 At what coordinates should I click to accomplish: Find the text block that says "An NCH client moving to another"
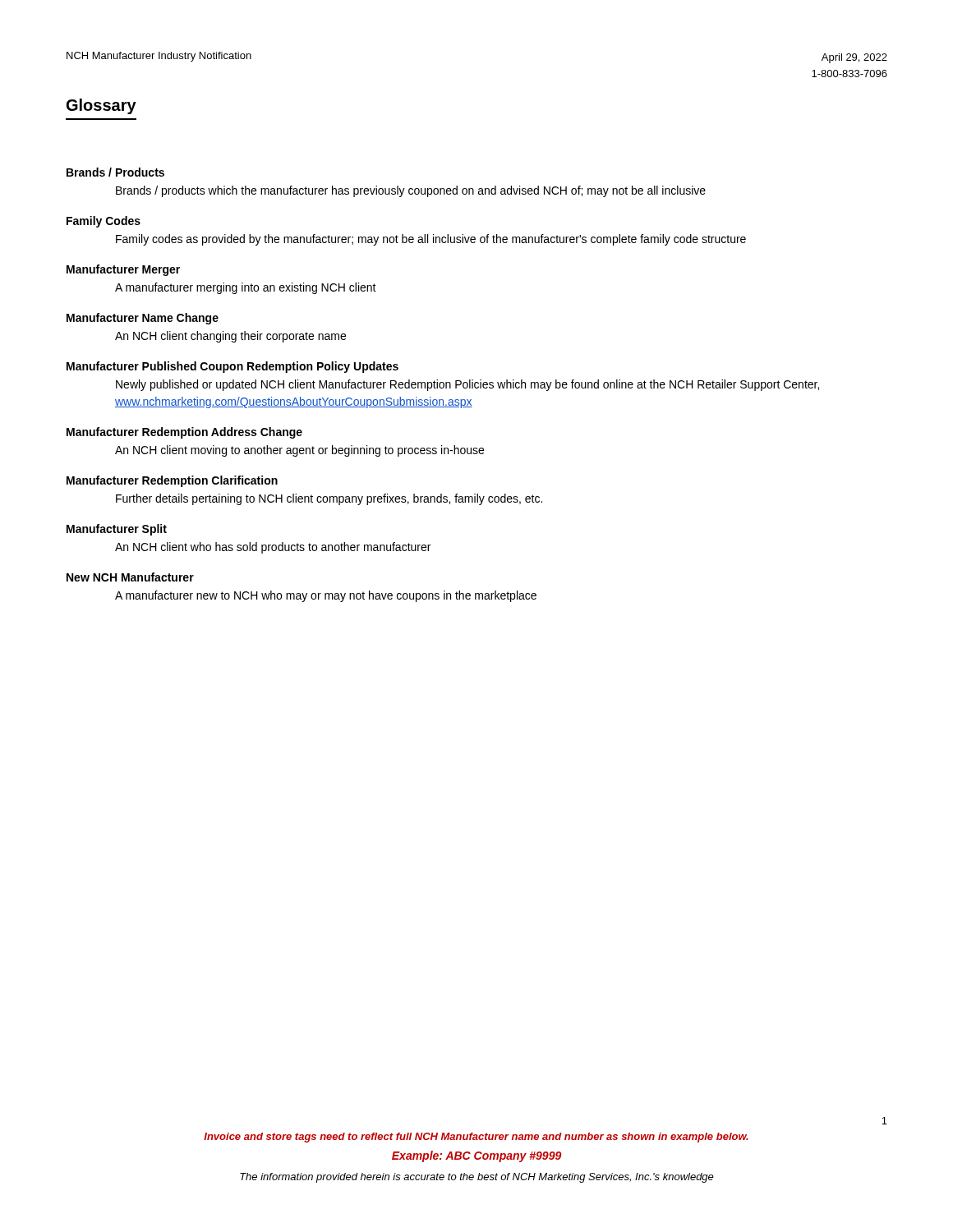300,450
